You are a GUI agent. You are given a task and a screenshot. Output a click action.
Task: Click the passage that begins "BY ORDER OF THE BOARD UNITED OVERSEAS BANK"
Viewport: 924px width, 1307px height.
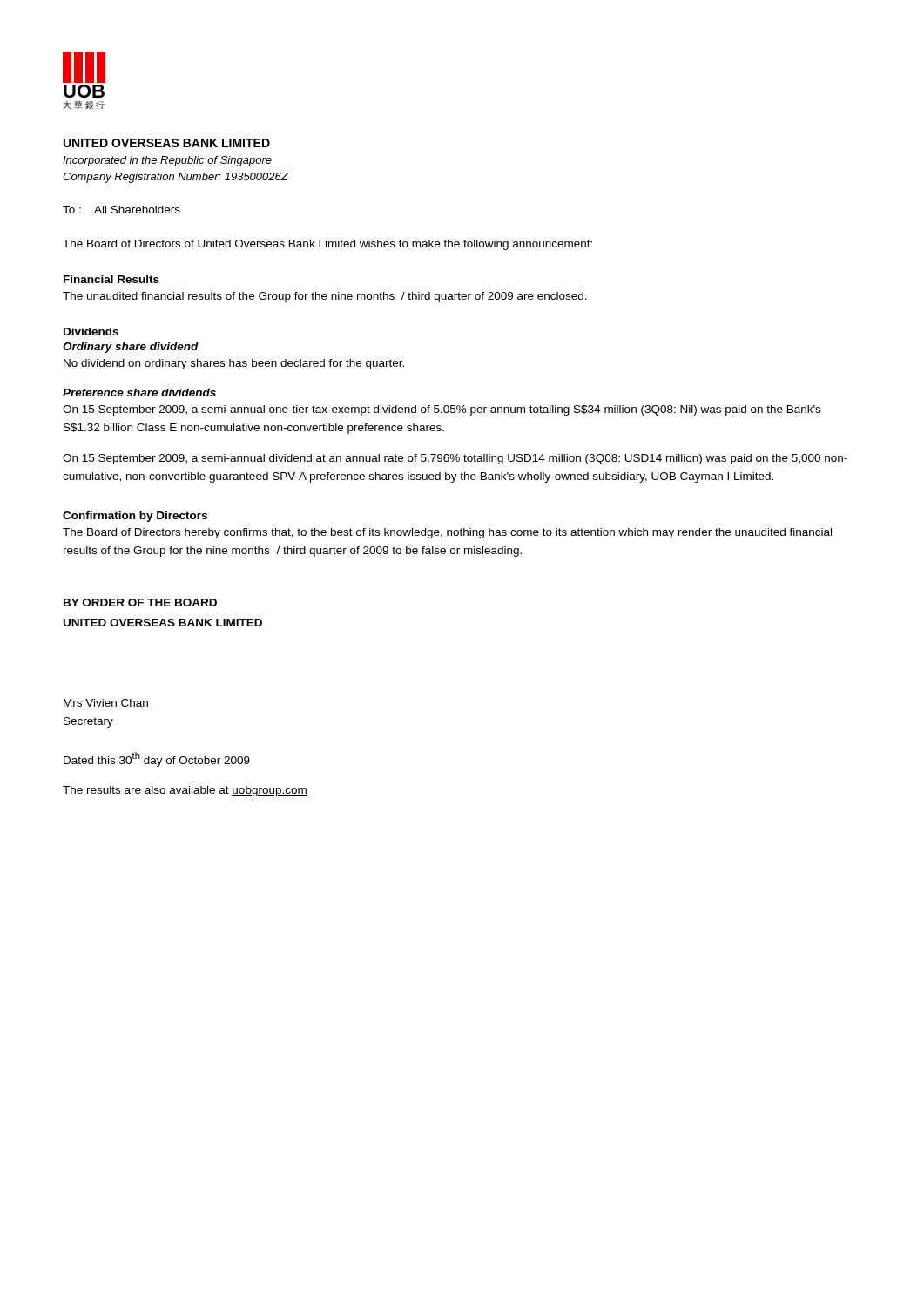(x=163, y=613)
